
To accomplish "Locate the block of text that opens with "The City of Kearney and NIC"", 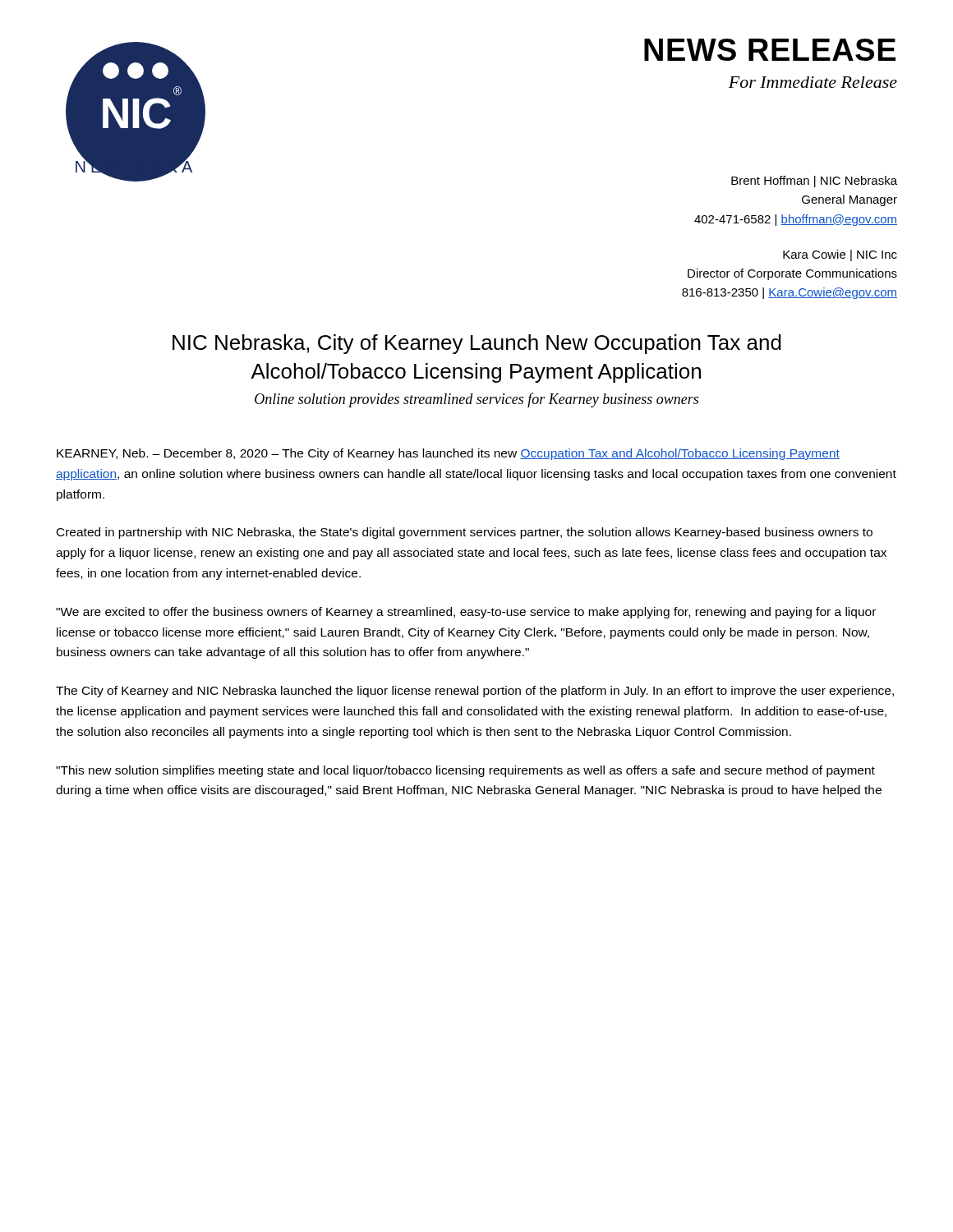I will 476,712.
